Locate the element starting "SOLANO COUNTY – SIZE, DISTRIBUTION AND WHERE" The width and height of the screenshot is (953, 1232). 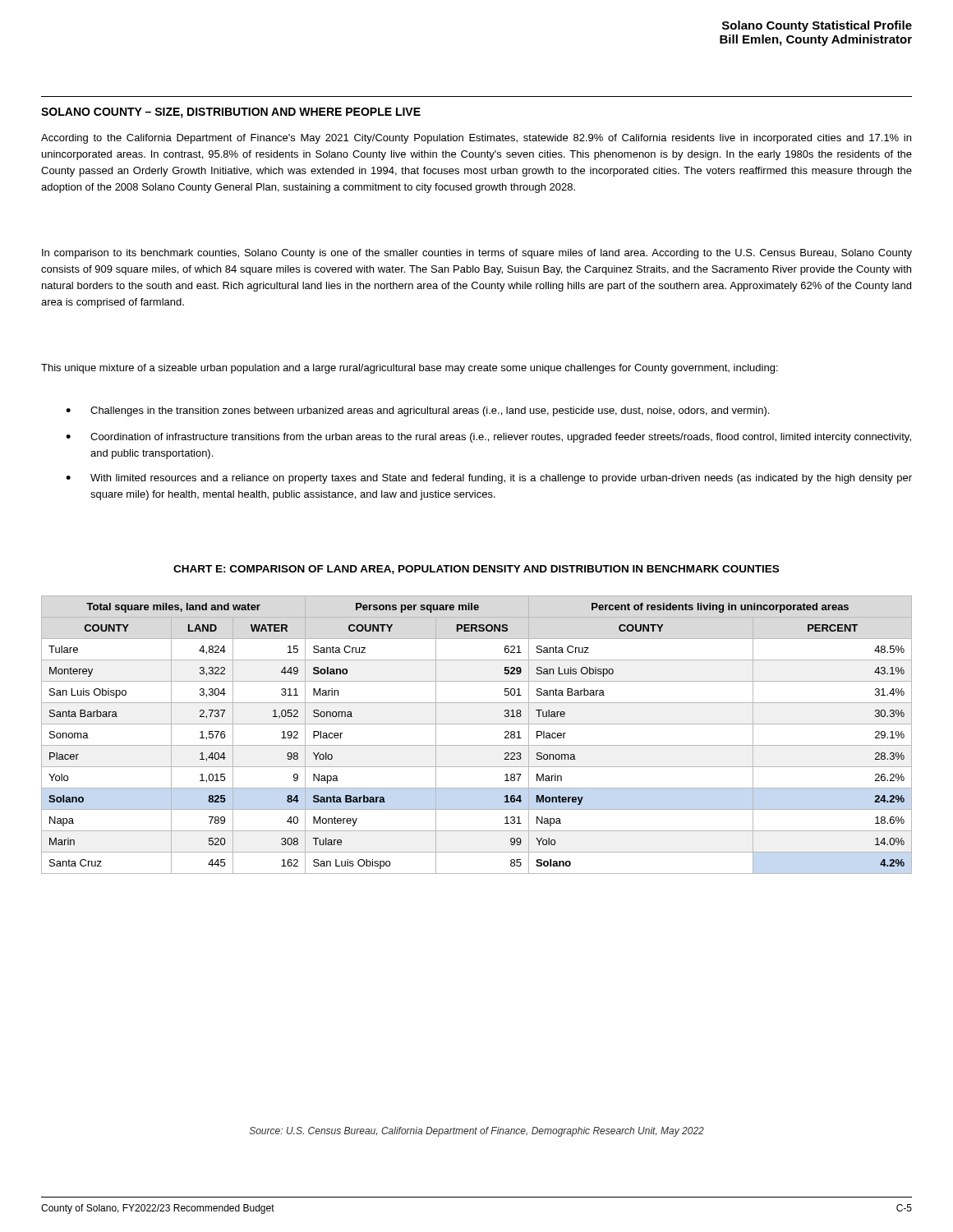pyautogui.click(x=231, y=112)
